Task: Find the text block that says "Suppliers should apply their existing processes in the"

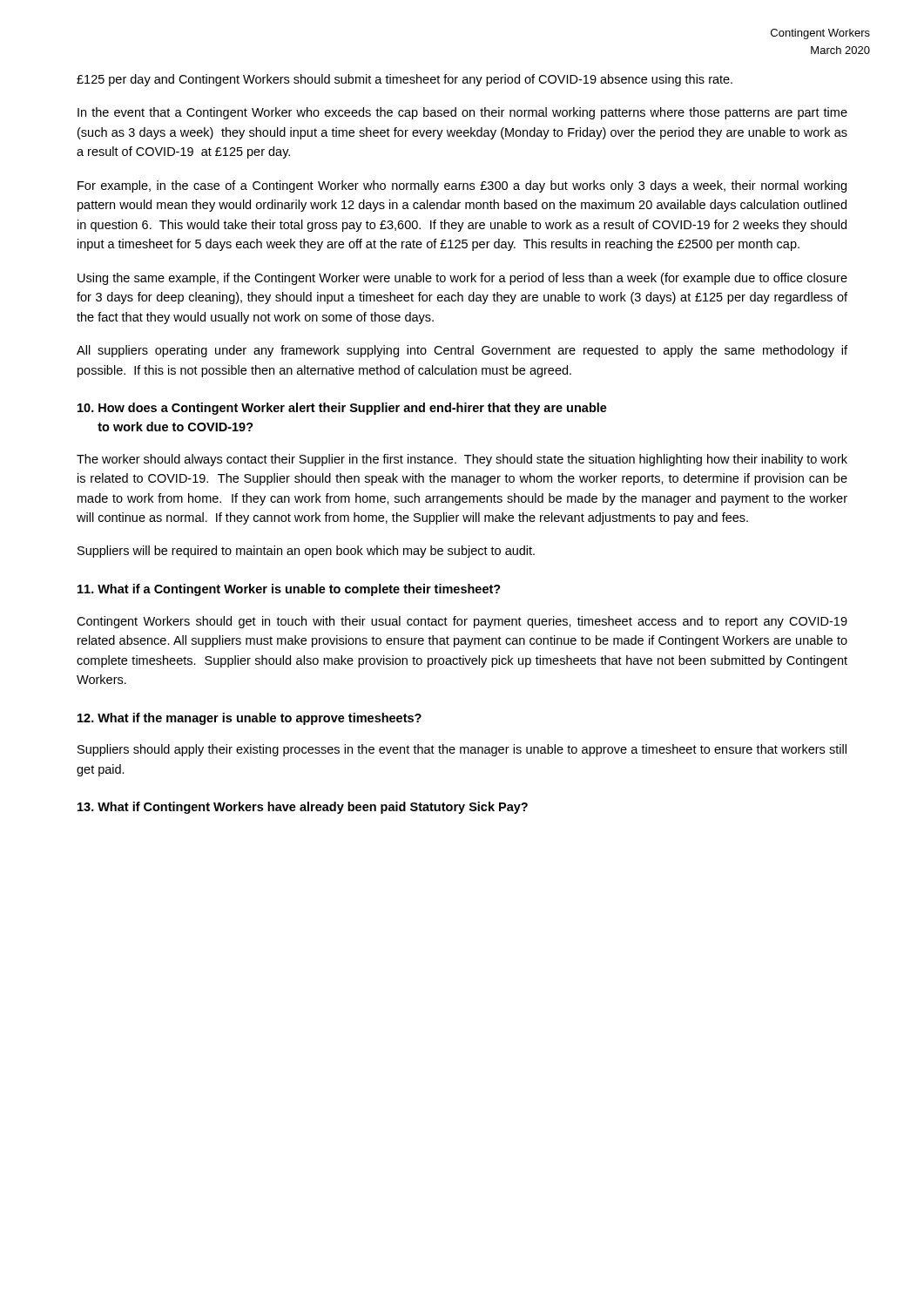Action: point(462,759)
